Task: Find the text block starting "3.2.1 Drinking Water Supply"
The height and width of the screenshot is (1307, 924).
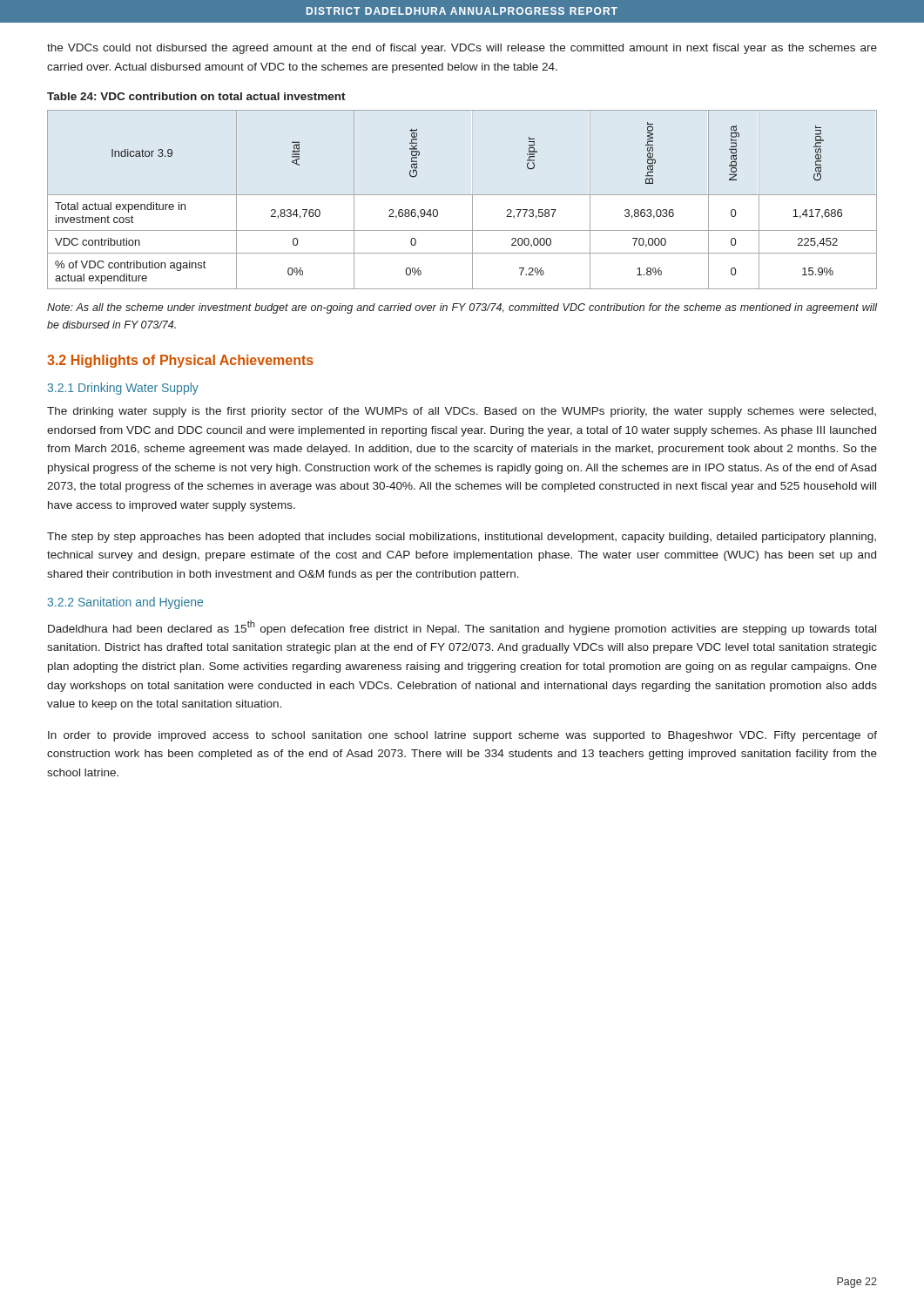Action: (x=123, y=388)
